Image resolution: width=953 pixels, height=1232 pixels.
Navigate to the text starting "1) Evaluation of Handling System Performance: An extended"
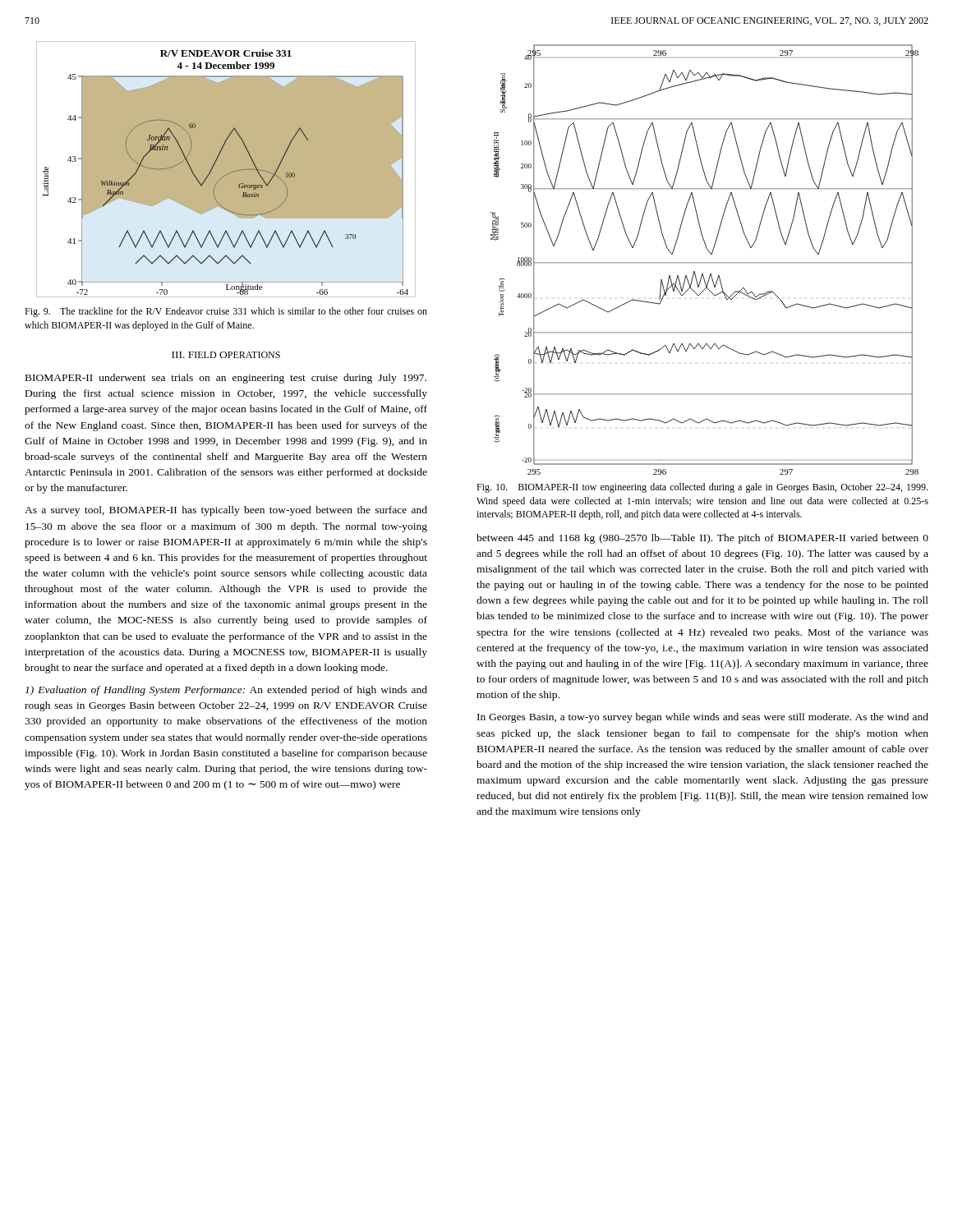226,737
